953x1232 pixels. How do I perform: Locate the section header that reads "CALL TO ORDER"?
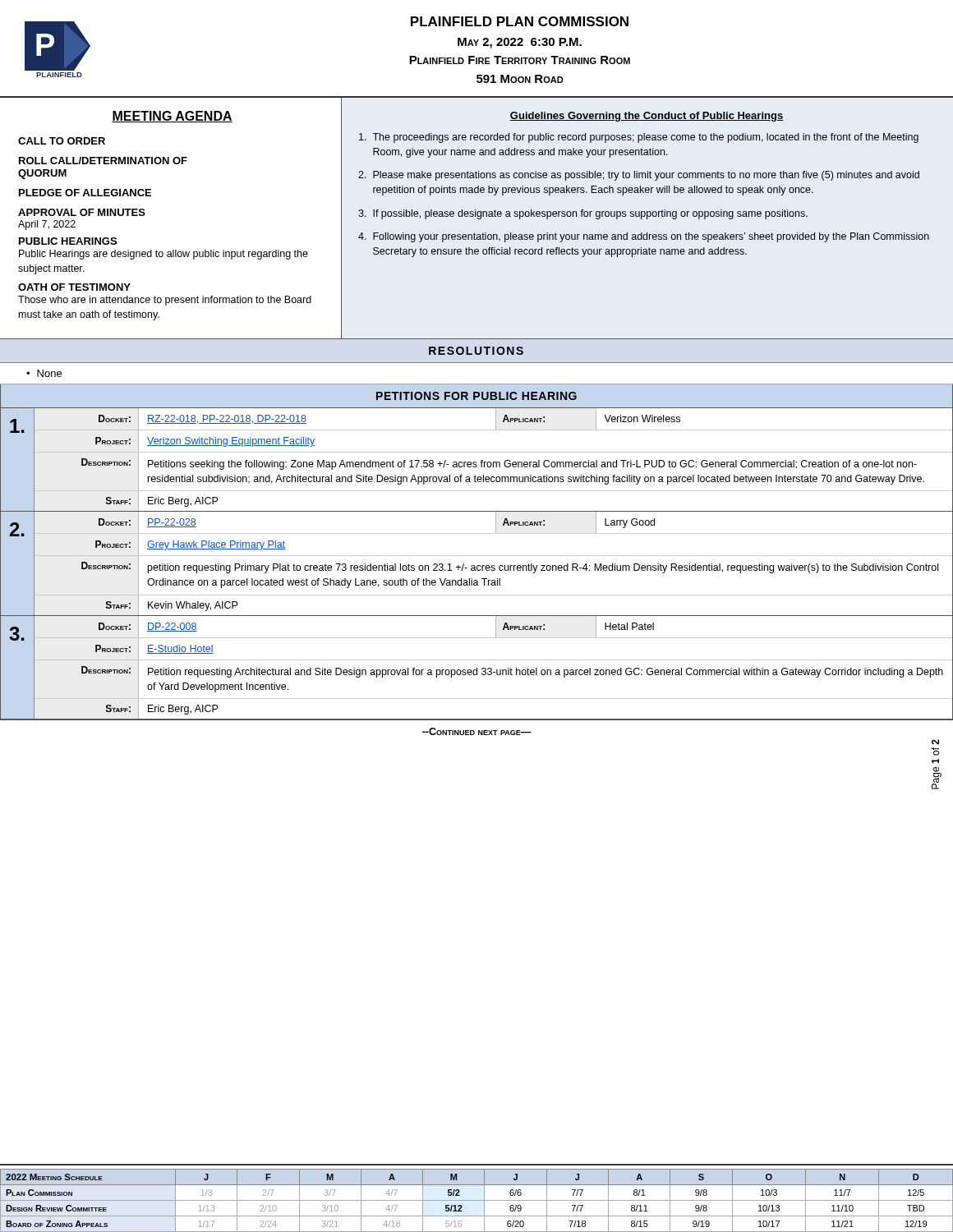pos(62,141)
